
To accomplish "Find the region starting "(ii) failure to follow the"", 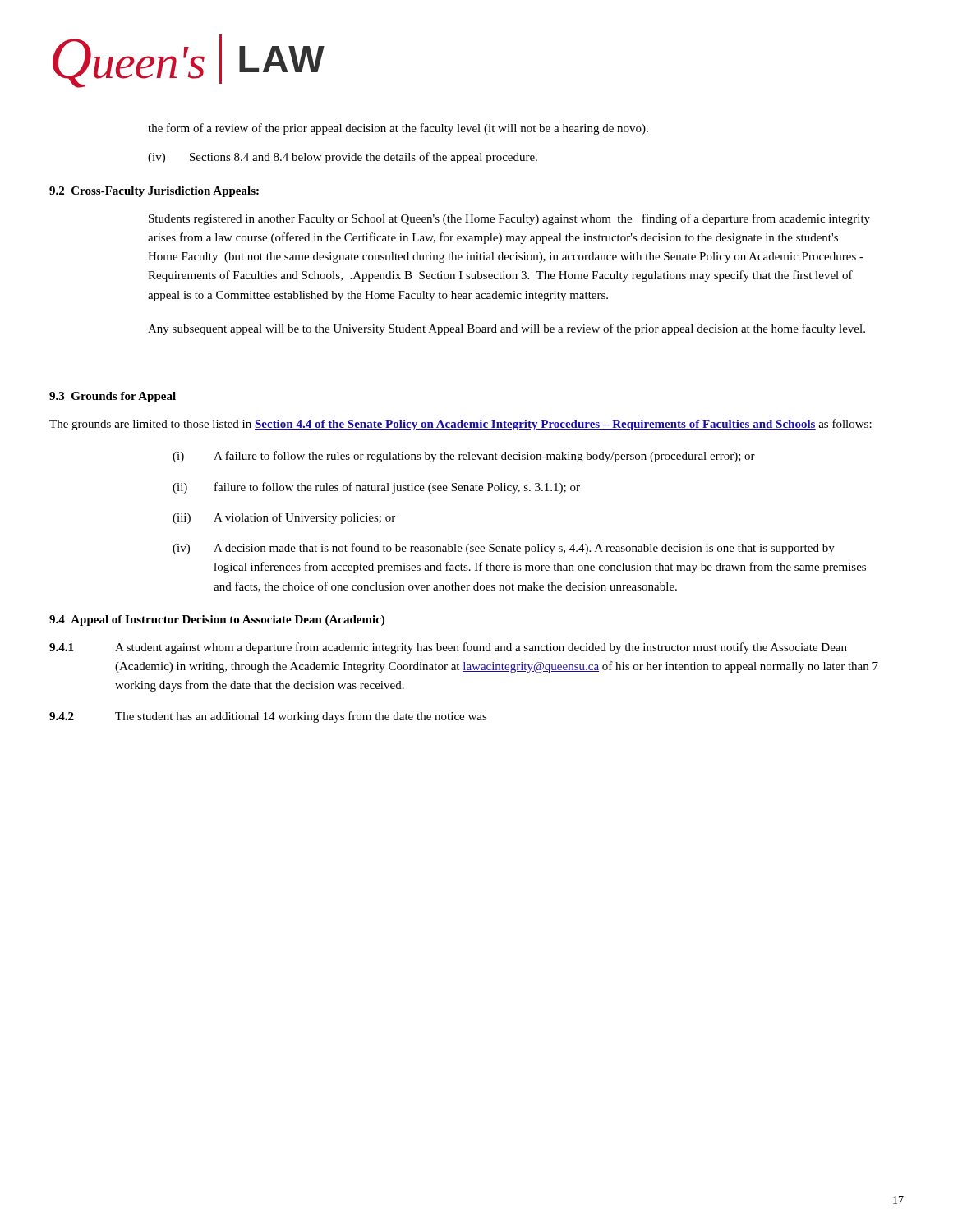I will (x=522, y=487).
